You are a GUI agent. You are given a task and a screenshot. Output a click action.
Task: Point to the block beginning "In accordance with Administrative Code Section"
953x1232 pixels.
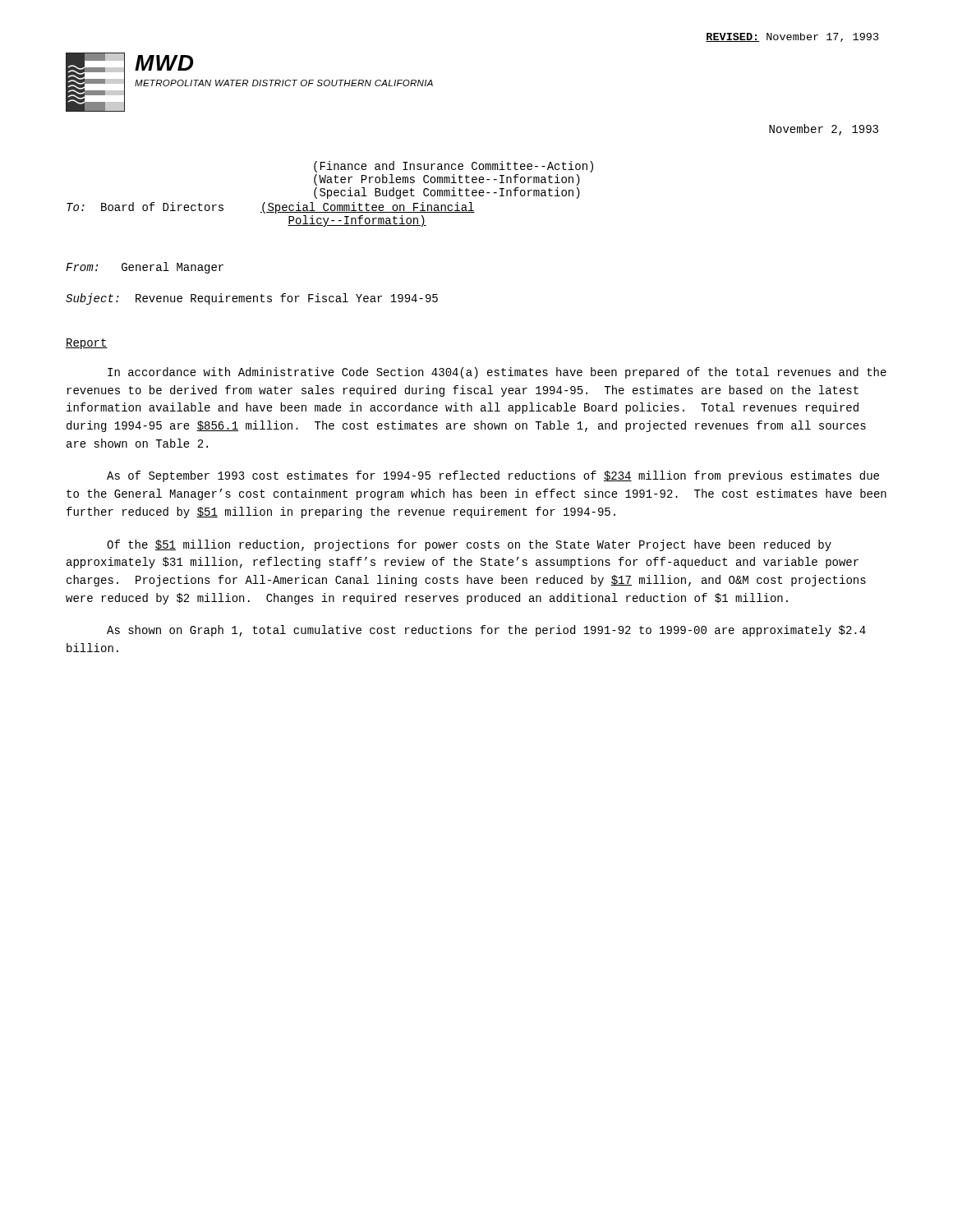coord(476,408)
